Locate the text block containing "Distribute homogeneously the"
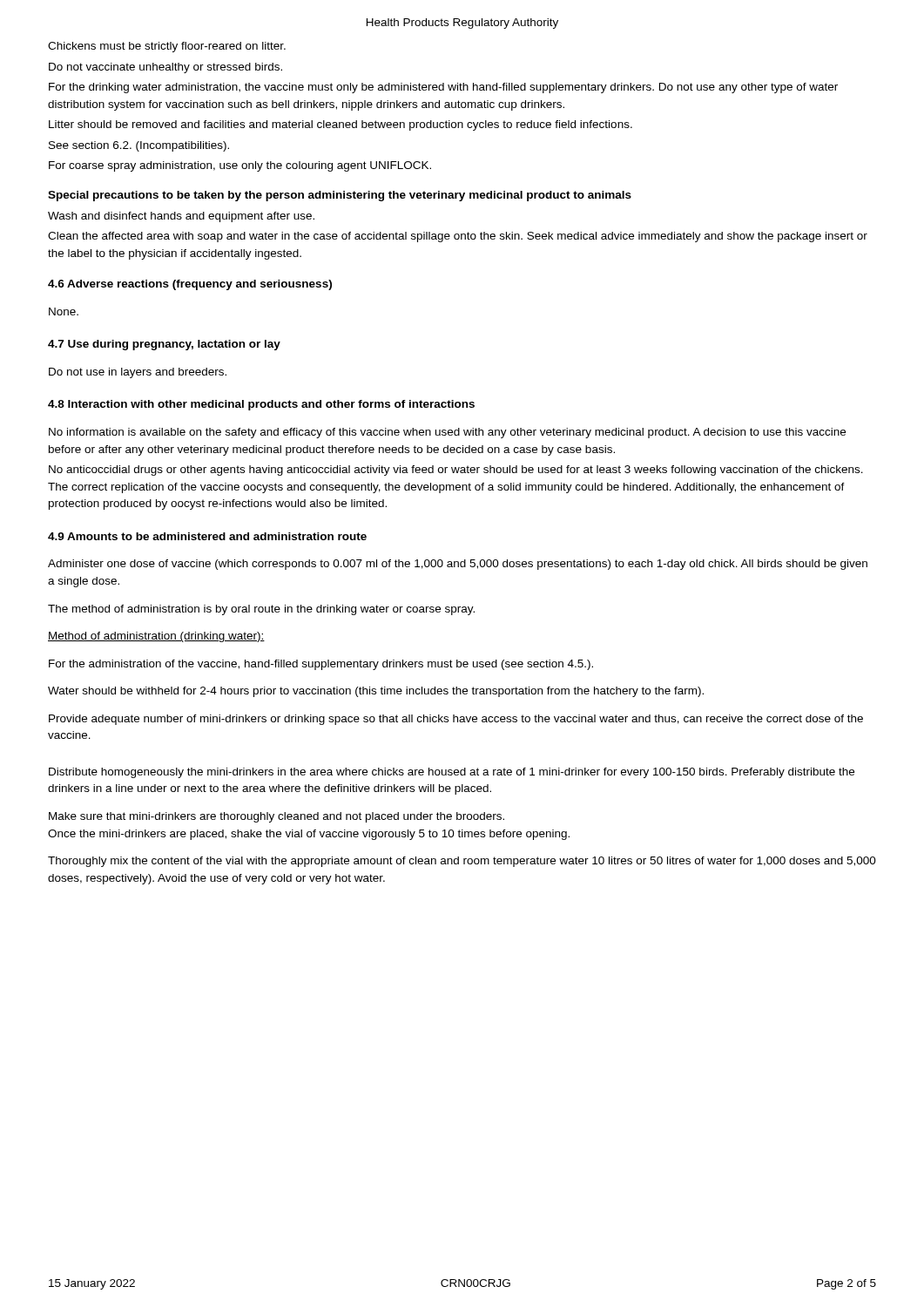 451,780
